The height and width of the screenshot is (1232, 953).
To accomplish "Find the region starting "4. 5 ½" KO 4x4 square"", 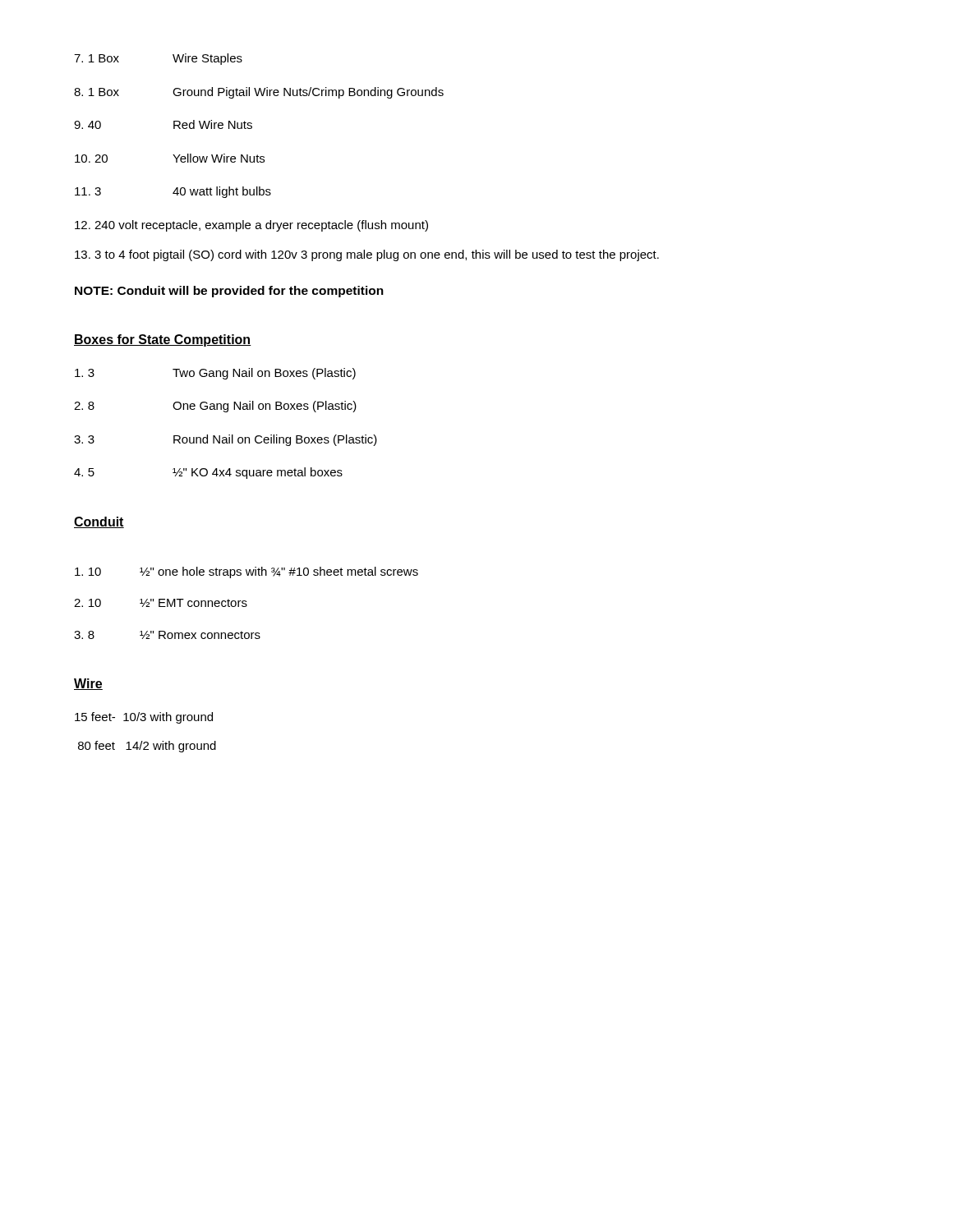I will 208,473.
